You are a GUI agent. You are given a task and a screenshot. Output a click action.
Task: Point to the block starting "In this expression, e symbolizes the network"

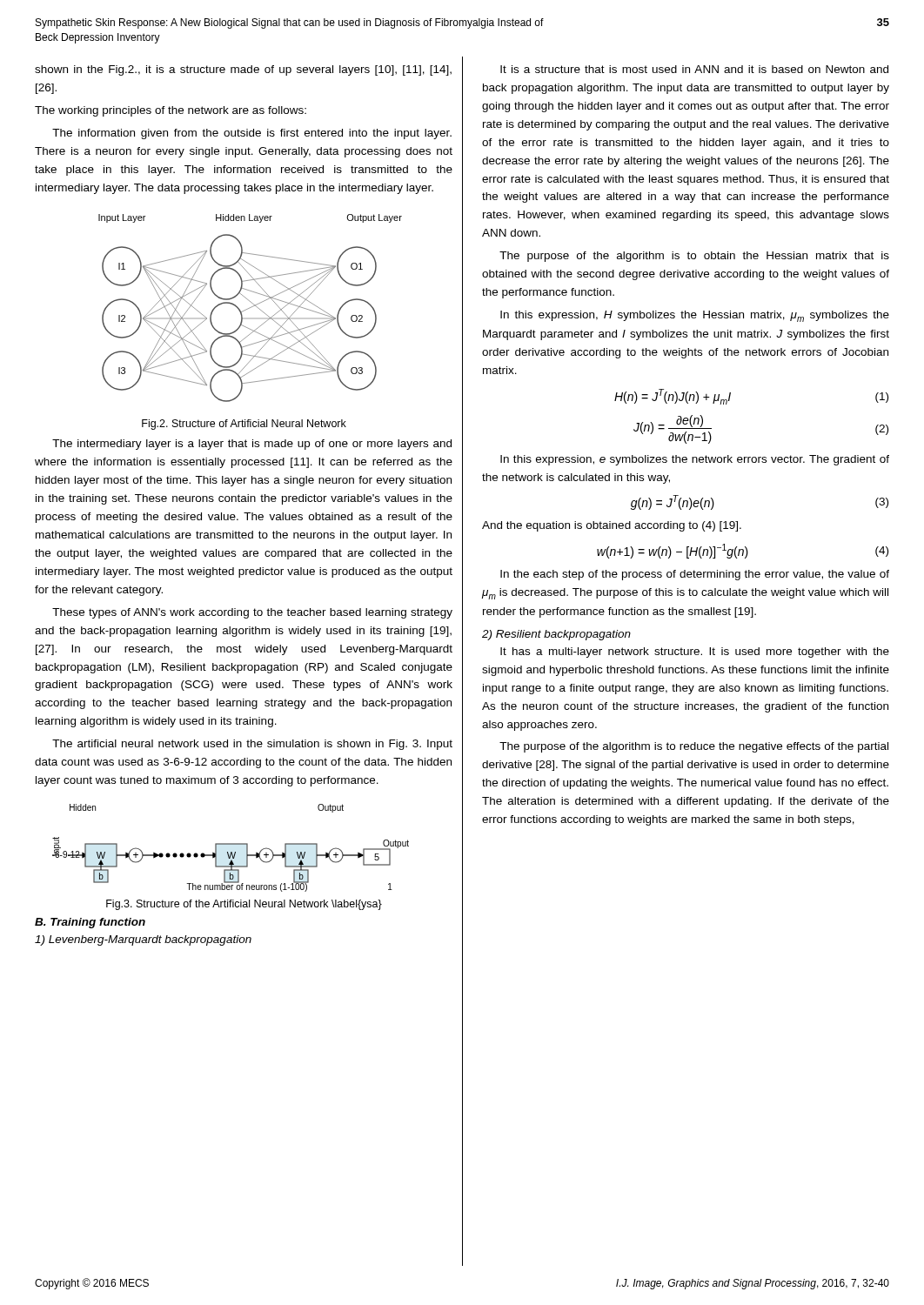click(x=686, y=468)
